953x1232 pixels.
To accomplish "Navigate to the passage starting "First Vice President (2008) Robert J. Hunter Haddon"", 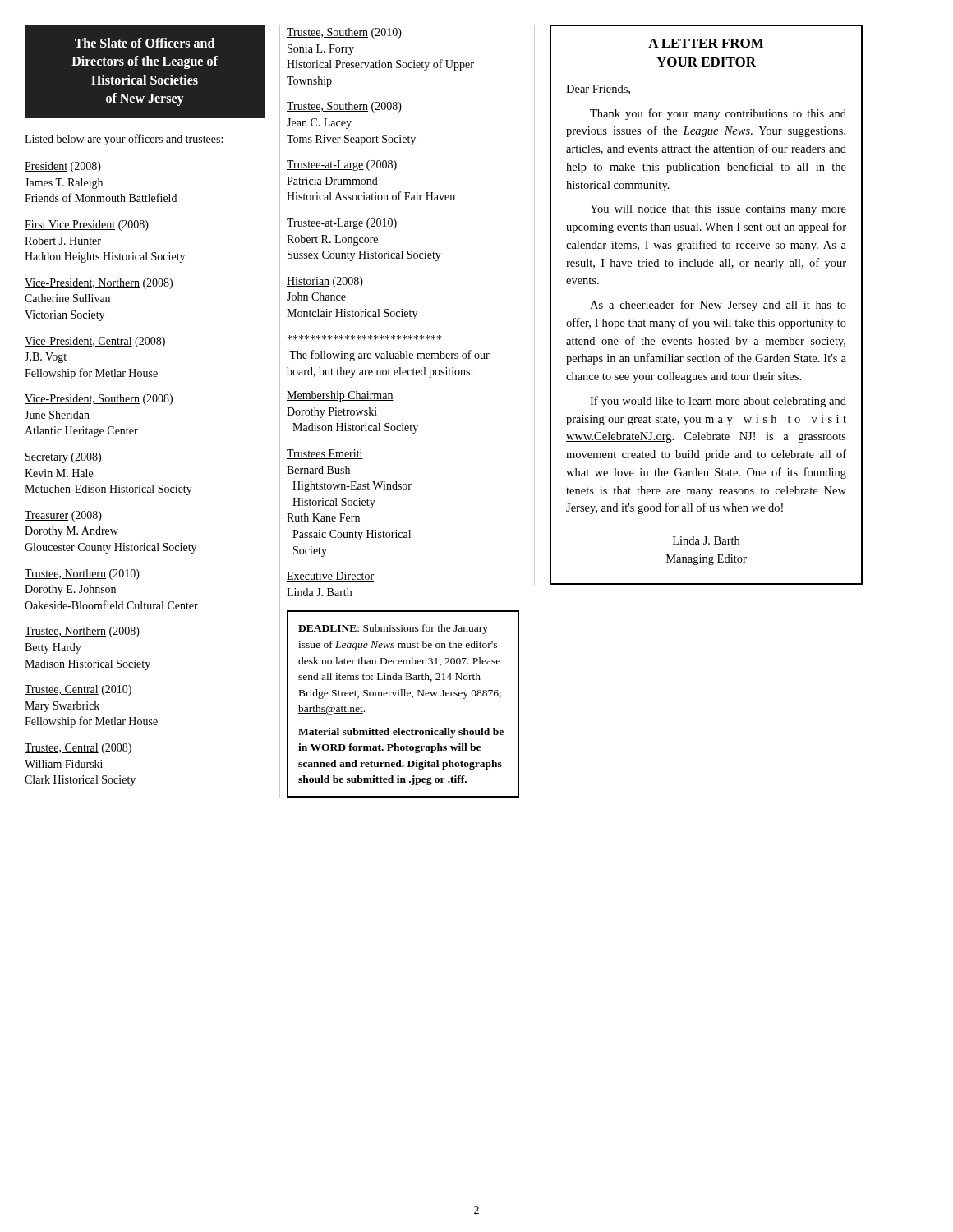I will [105, 241].
